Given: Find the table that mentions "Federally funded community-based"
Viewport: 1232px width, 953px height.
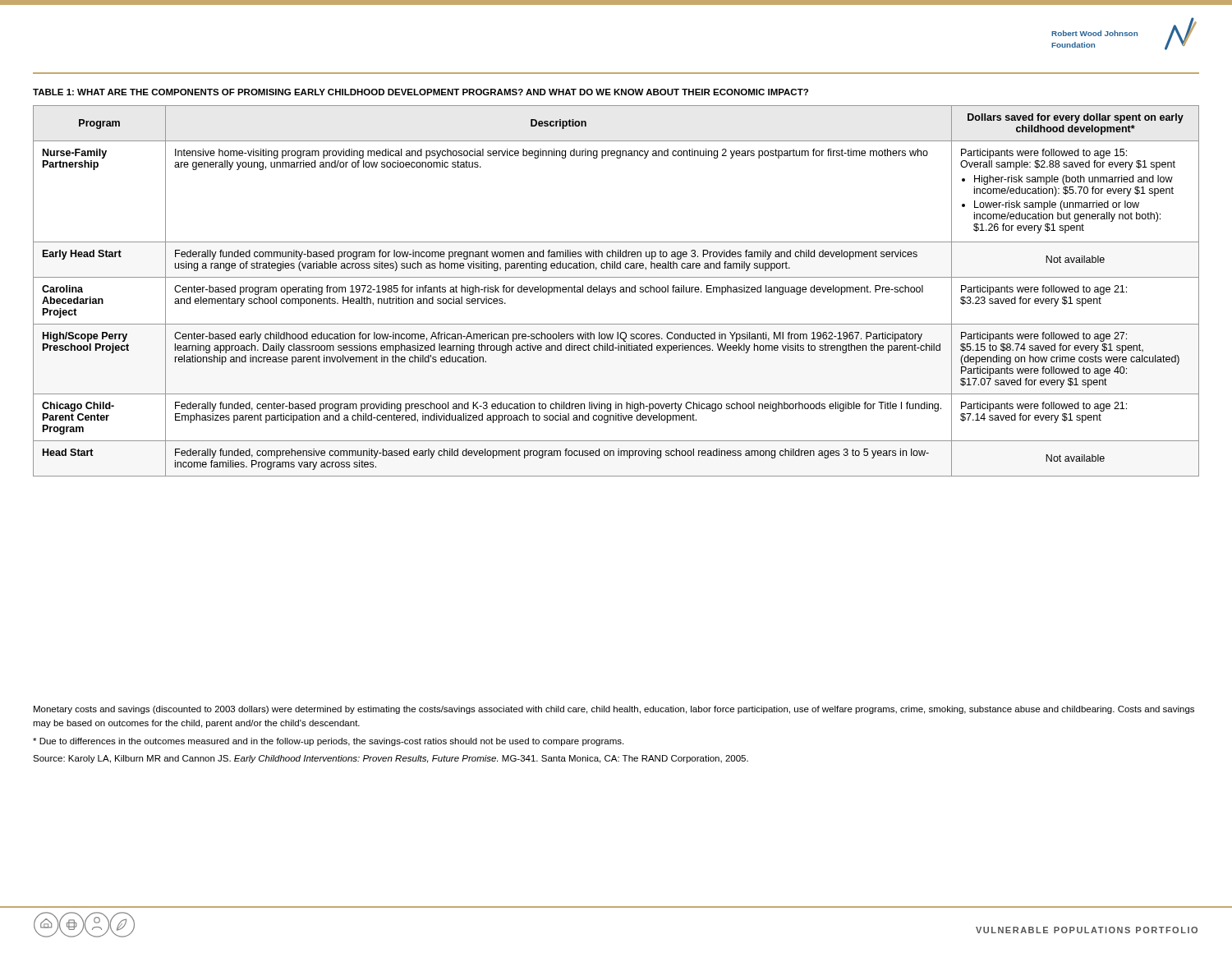Looking at the screenshot, I should [616, 291].
